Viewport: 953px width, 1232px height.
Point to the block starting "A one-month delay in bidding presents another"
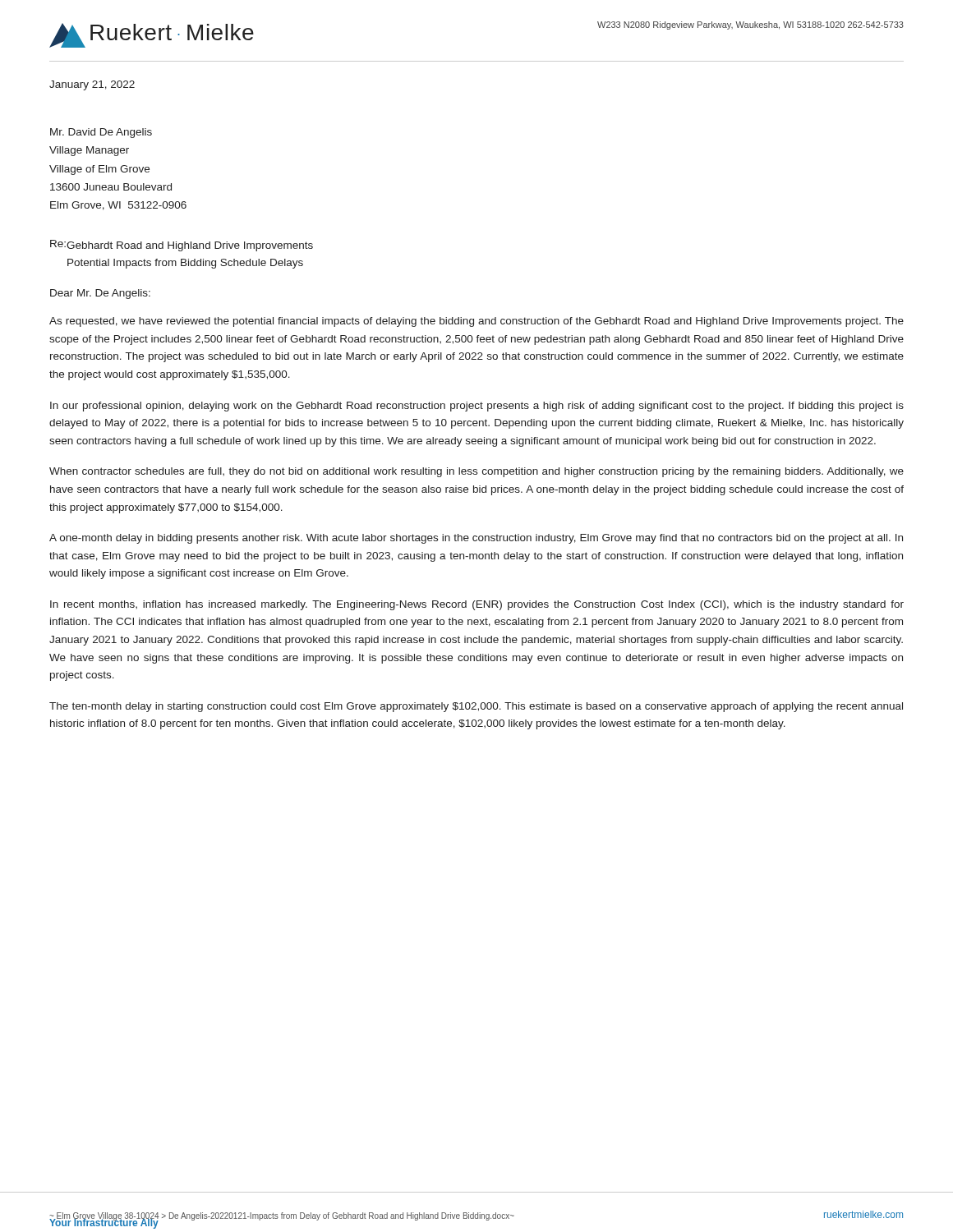pos(476,555)
